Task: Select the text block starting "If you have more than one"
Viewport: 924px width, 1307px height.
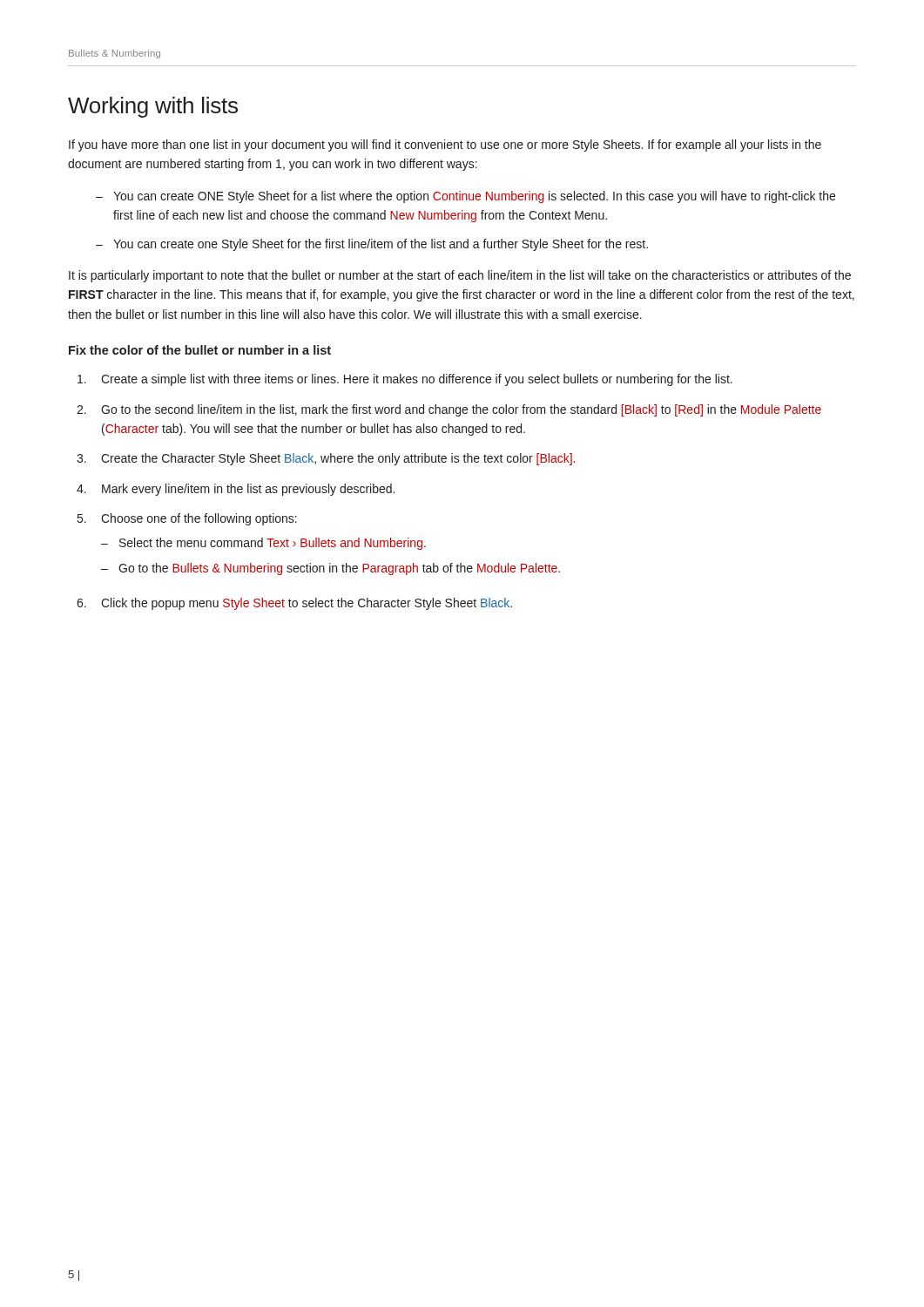Action: pyautogui.click(x=445, y=154)
